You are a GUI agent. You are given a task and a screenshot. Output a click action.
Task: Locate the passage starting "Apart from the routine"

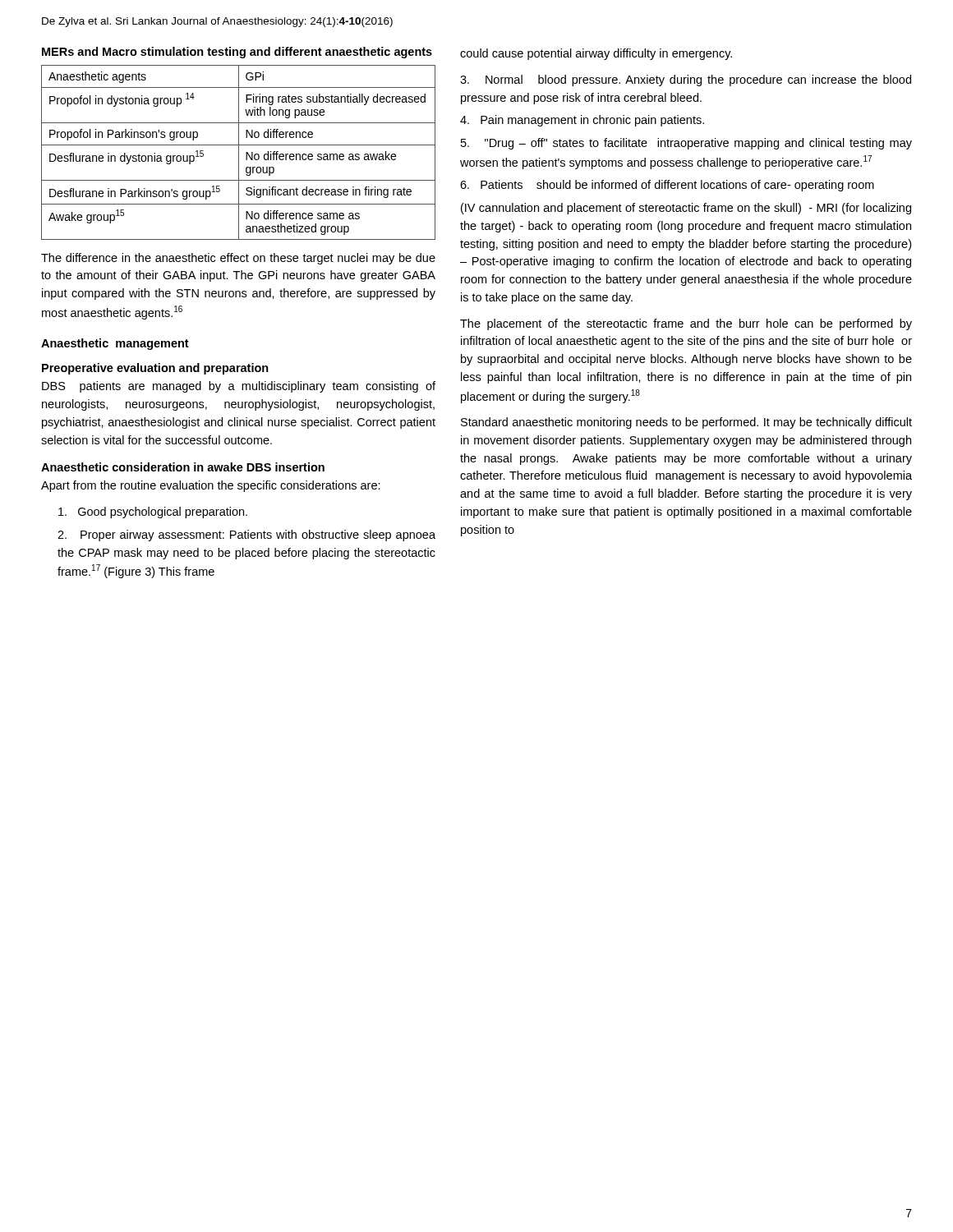pos(238,487)
